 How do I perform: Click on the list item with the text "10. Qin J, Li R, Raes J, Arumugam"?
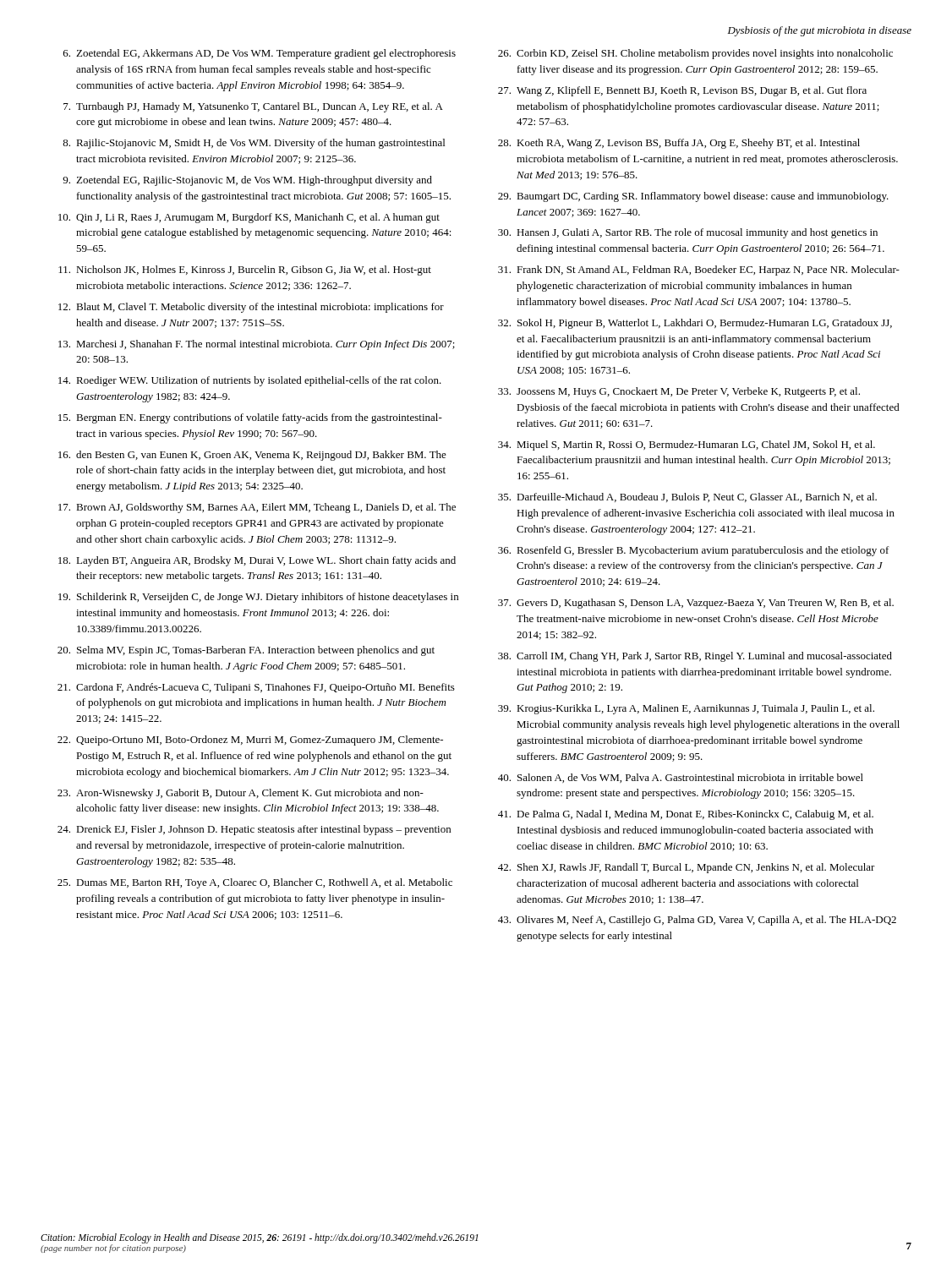(256, 233)
